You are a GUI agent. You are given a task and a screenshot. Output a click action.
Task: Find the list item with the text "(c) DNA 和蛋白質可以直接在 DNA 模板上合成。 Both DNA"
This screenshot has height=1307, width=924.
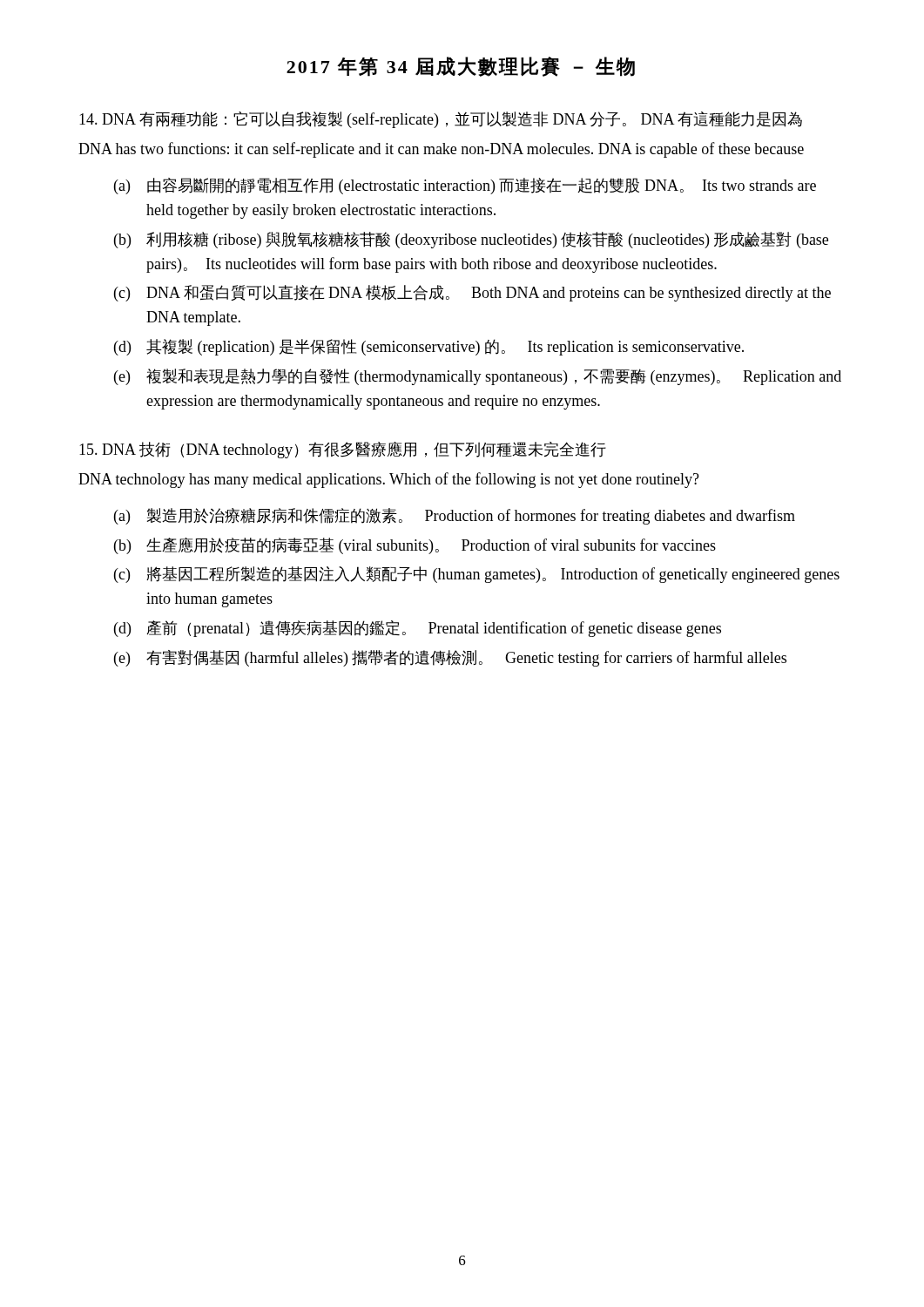pos(479,306)
